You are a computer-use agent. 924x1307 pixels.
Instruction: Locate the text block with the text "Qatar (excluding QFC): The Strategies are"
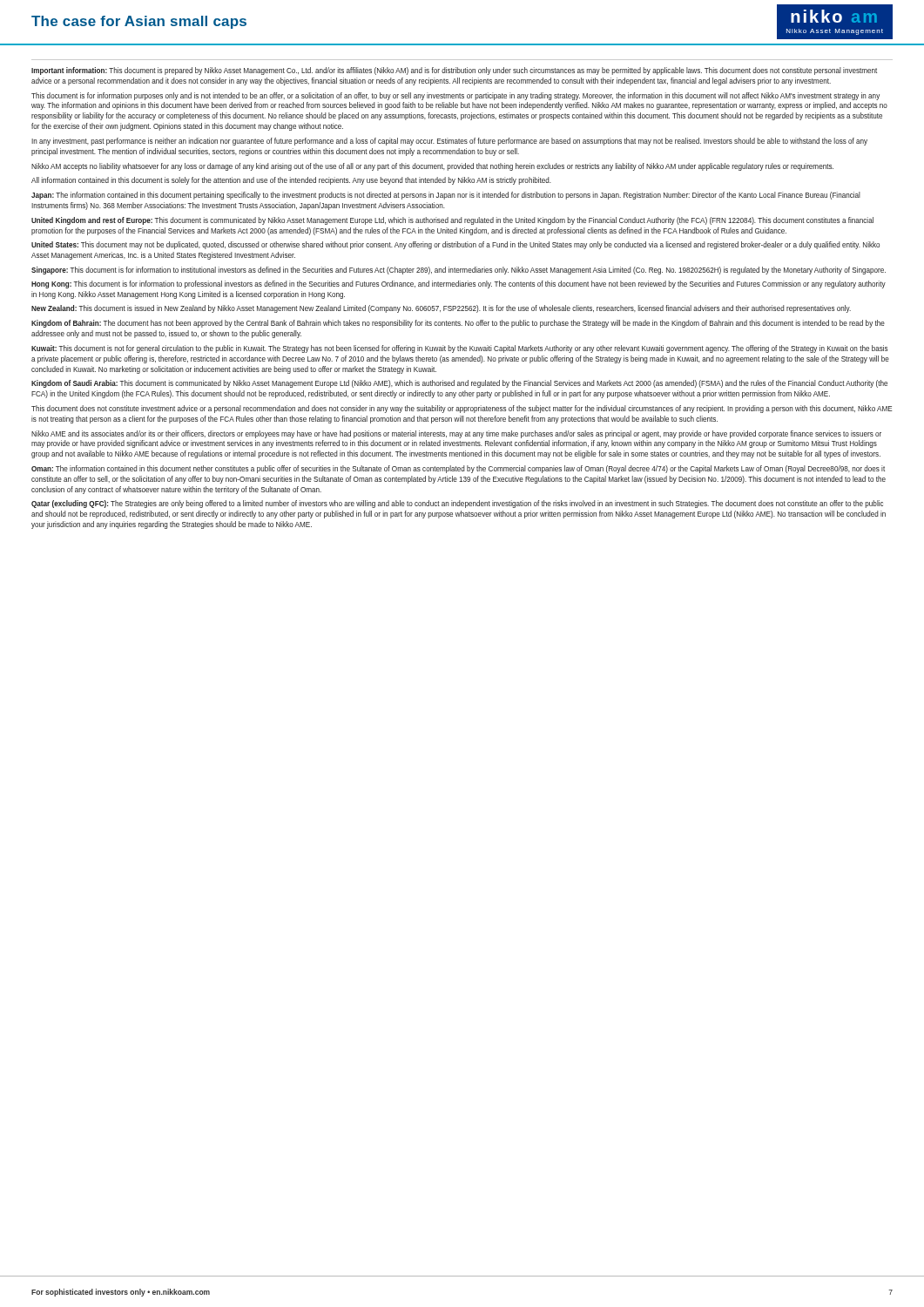point(462,515)
